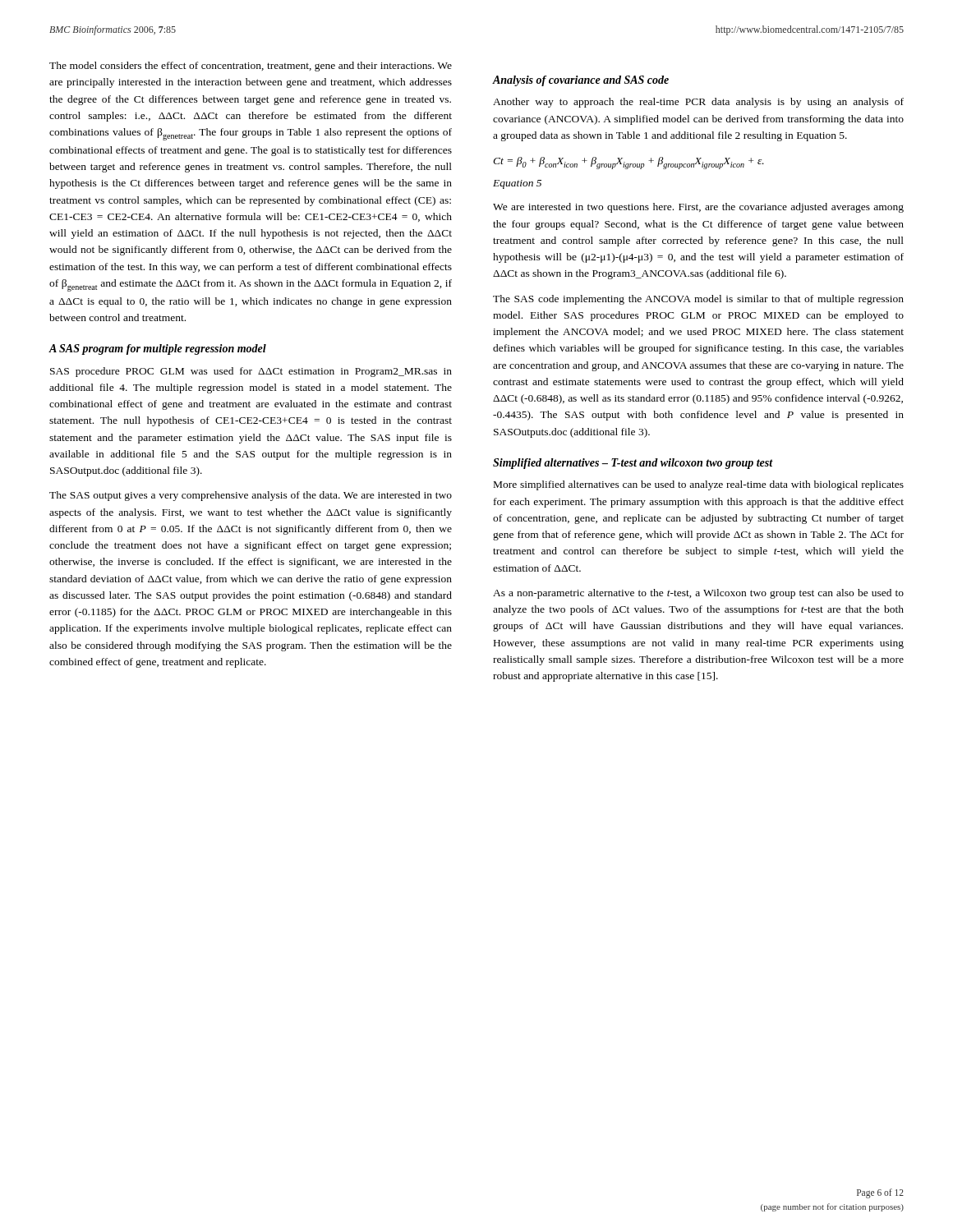Locate the section header that opens with "A SAS program for multiple"

click(x=158, y=349)
